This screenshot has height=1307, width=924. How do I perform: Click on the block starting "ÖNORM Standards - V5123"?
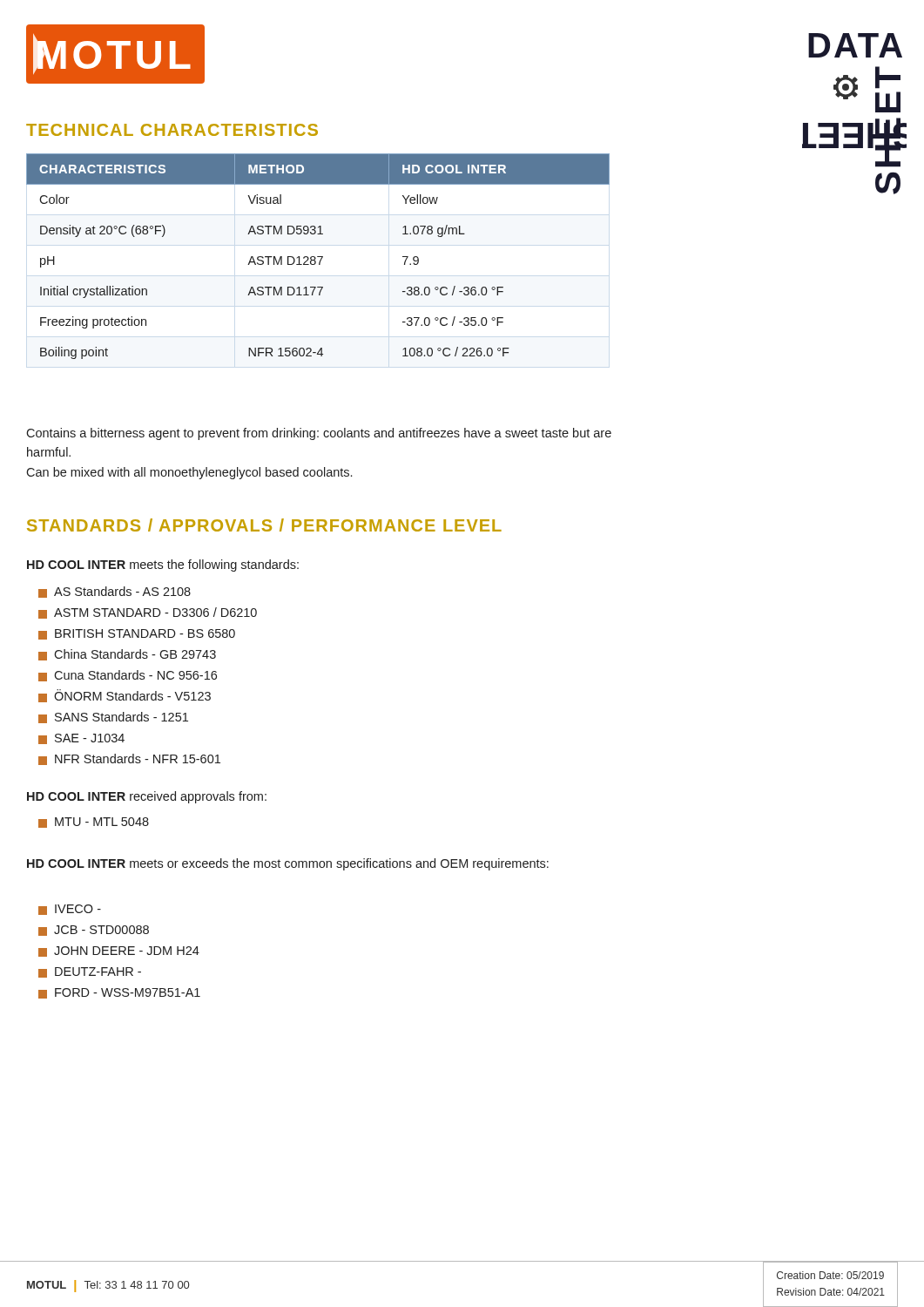point(125,696)
